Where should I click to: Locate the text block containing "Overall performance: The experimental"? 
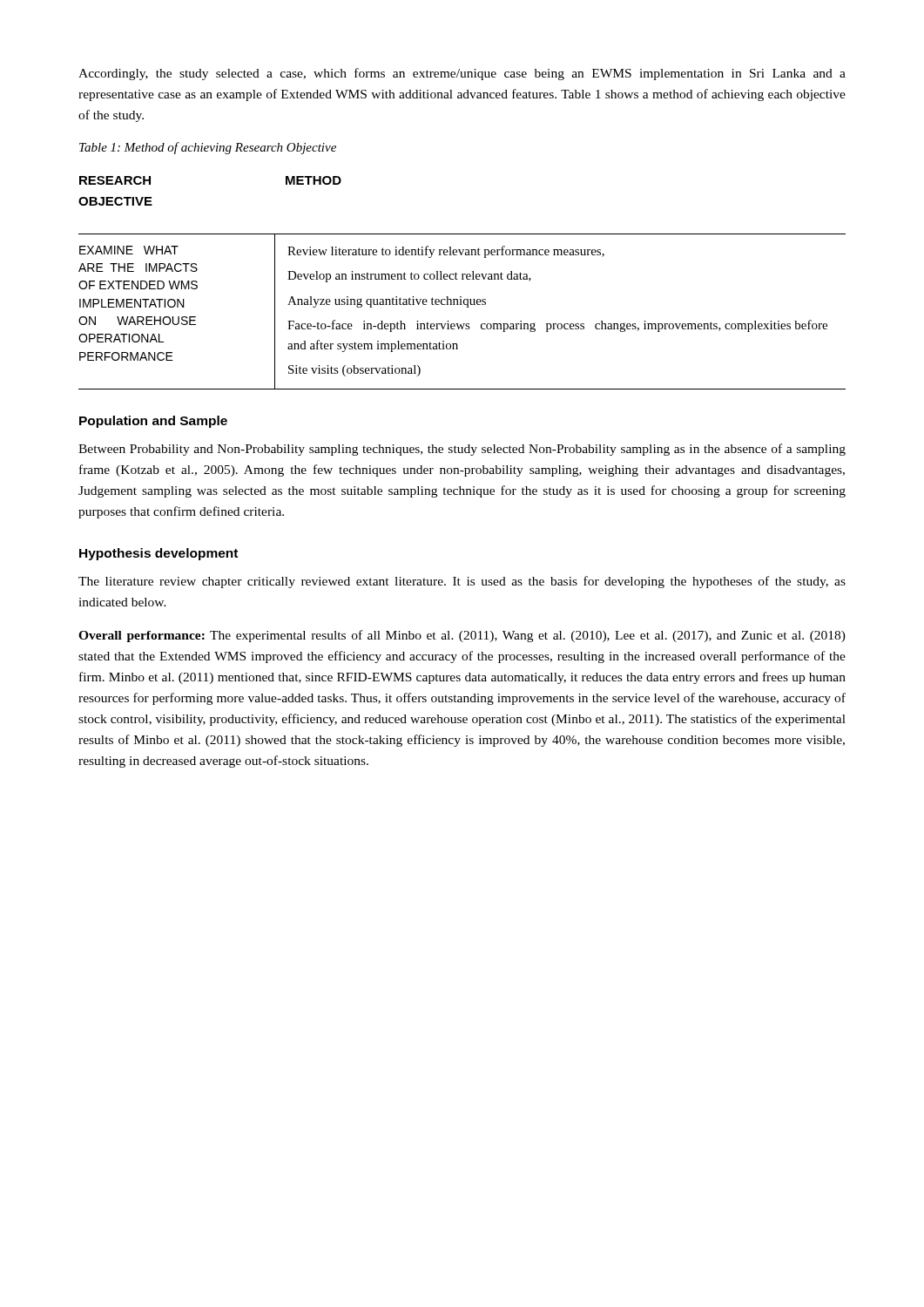tap(462, 697)
